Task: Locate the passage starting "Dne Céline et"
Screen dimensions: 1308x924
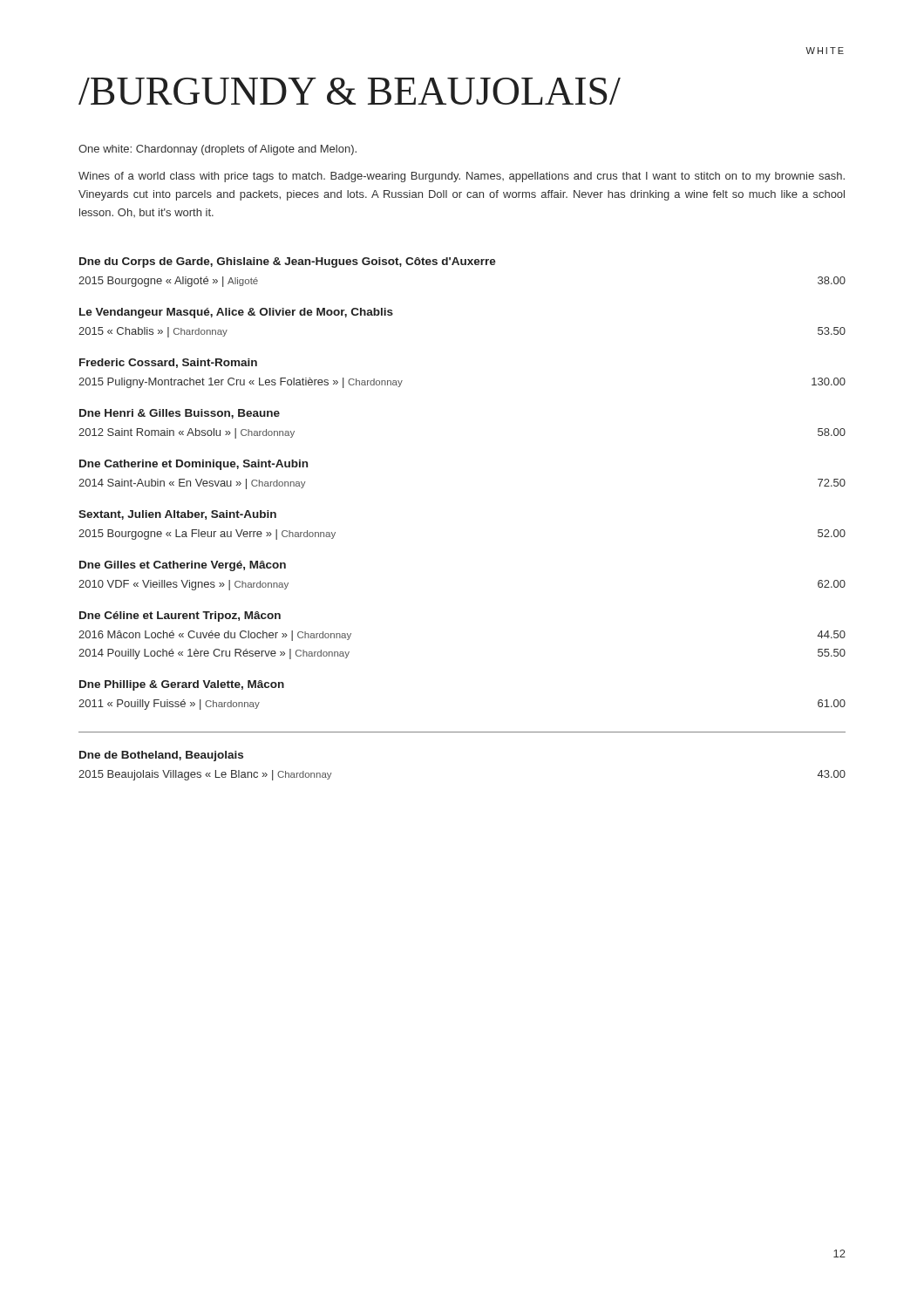Action: [180, 616]
